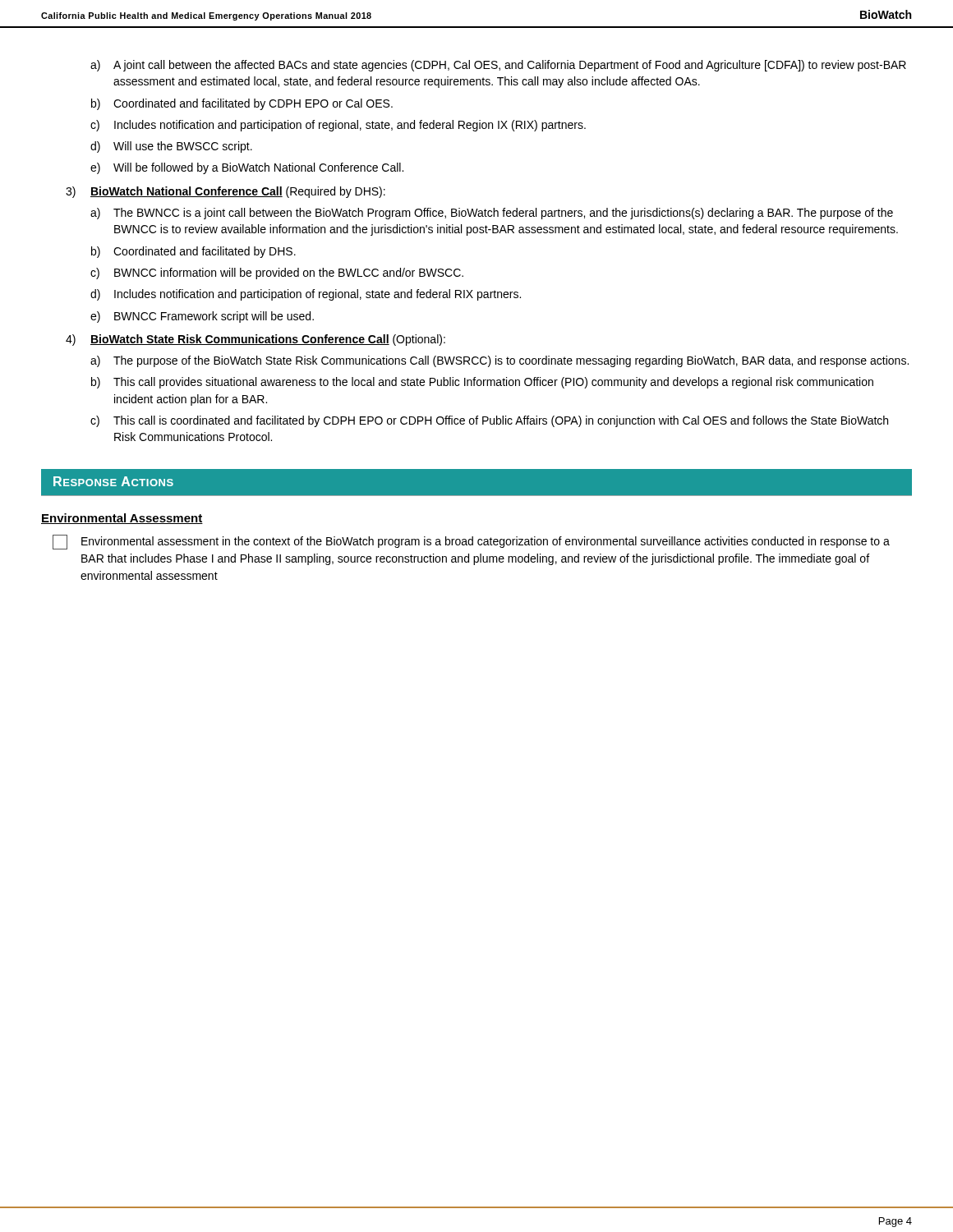Find the list item containing "e) BWNCC Framework script will be used."
The height and width of the screenshot is (1232, 953).
202,317
